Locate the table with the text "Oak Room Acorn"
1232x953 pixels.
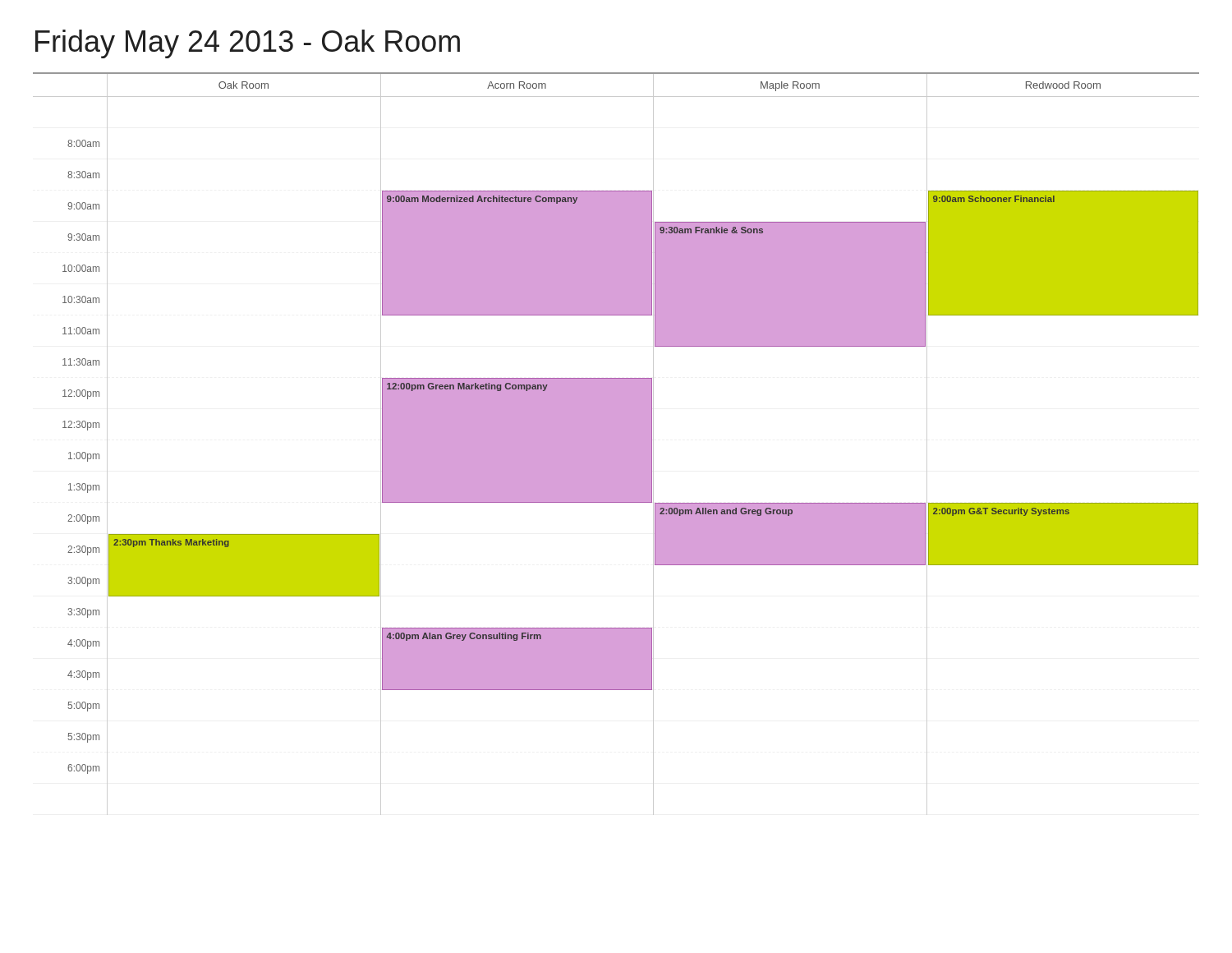[616, 444]
